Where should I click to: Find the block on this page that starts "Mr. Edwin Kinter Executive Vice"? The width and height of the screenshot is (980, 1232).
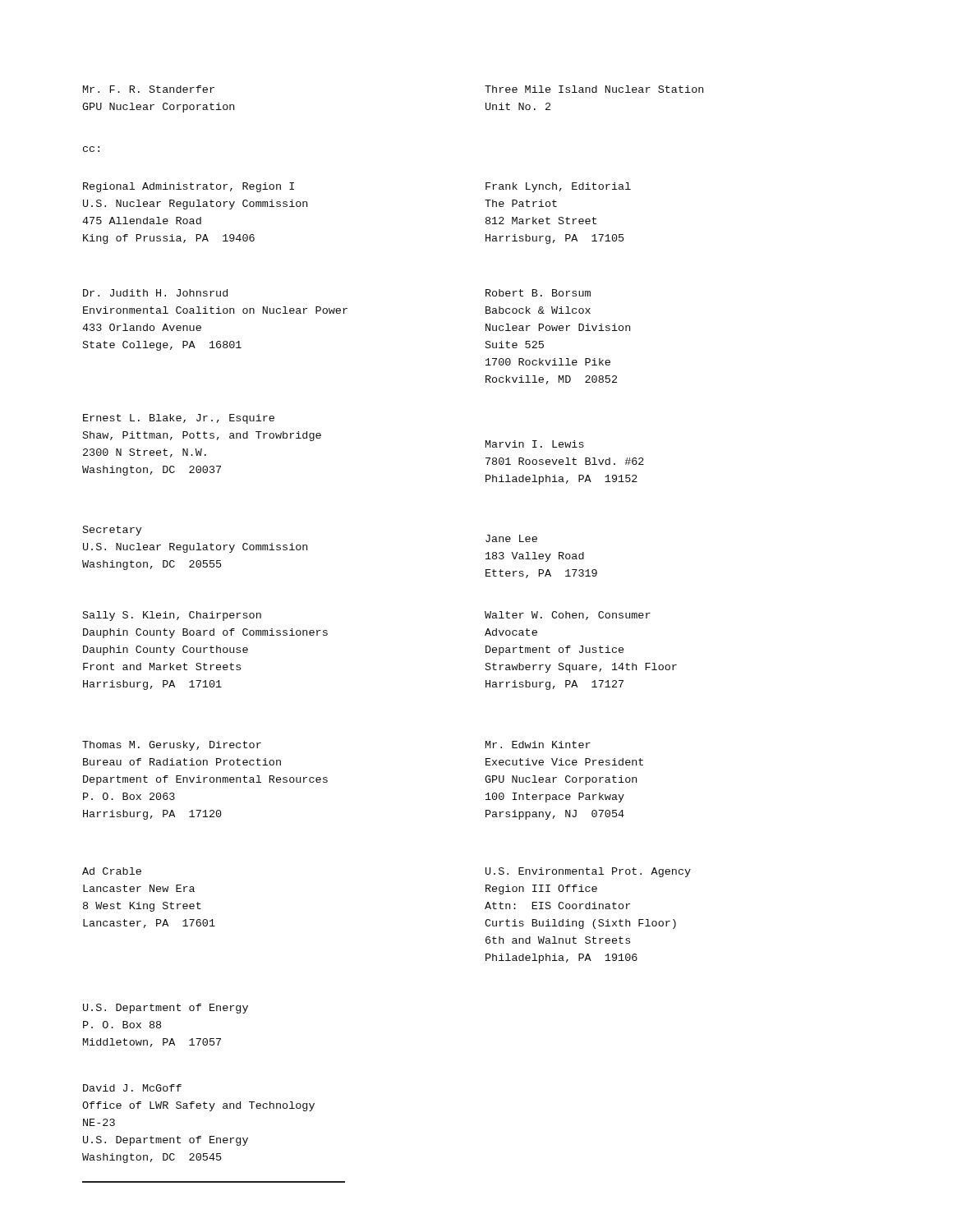tap(565, 780)
